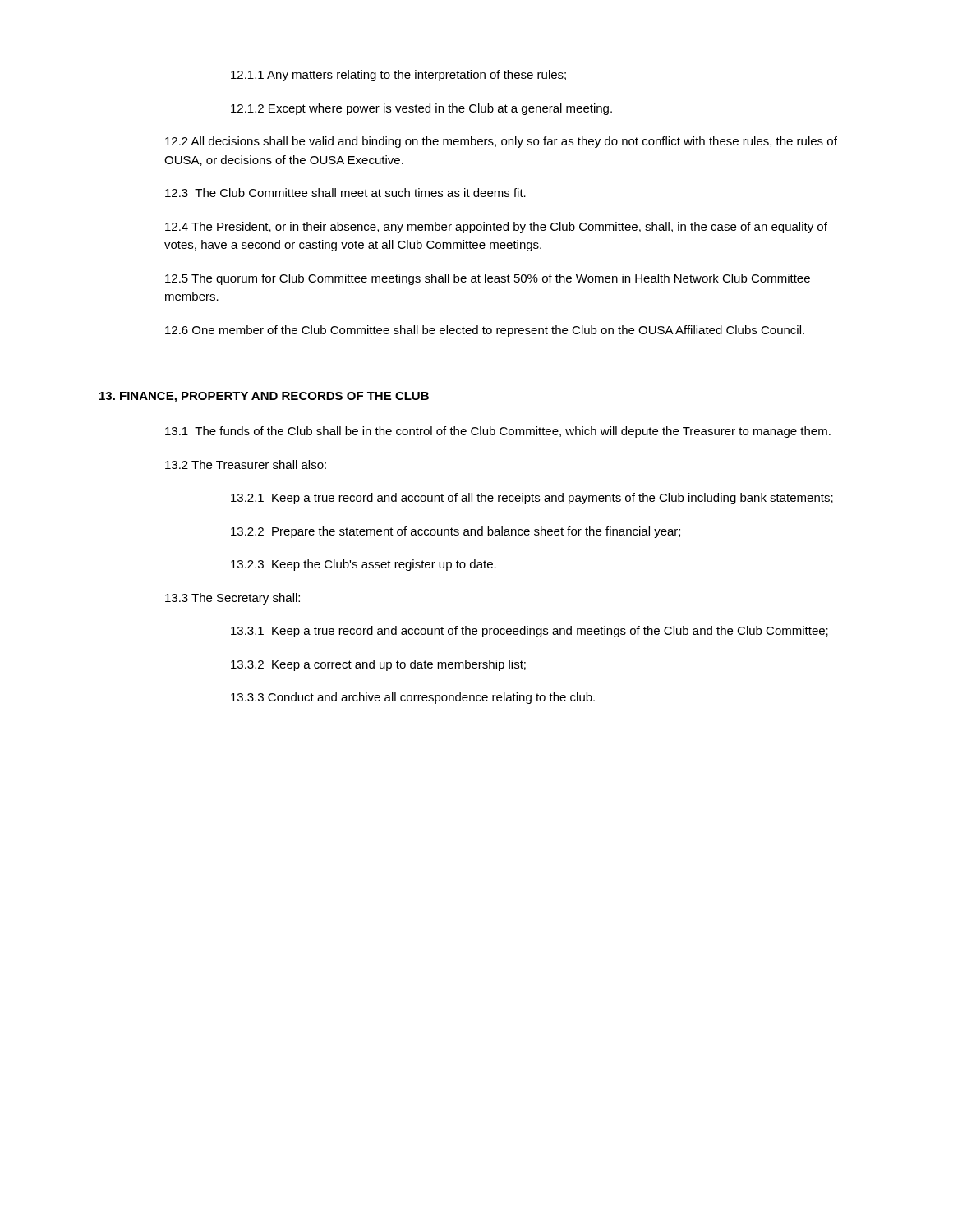Select the element starting "3 The Club Committee shall meet at"
Viewport: 953px width, 1232px height.
pos(345,193)
